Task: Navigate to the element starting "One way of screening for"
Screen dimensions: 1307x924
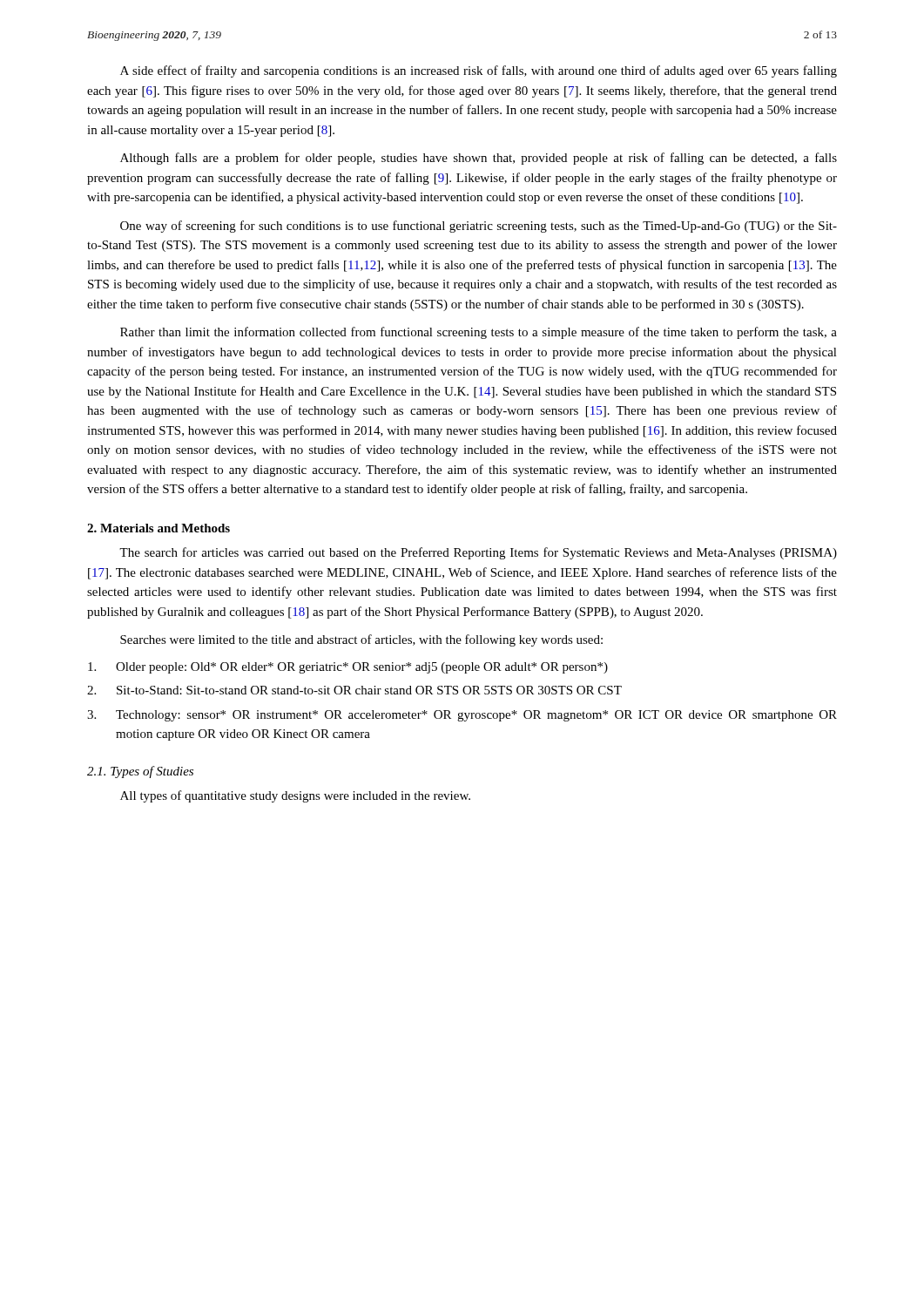Action: (x=462, y=265)
